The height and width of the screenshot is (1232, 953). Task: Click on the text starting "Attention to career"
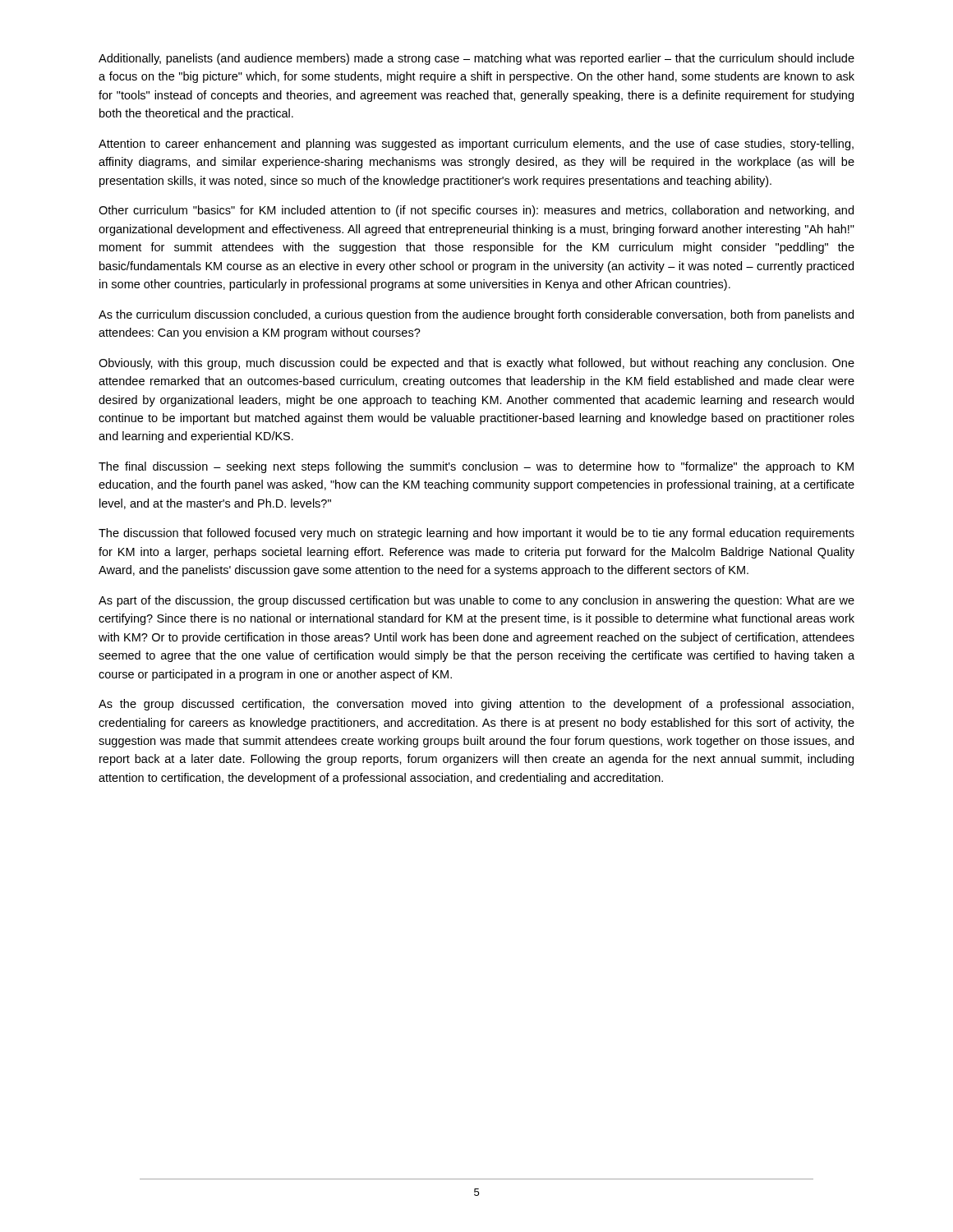point(476,162)
